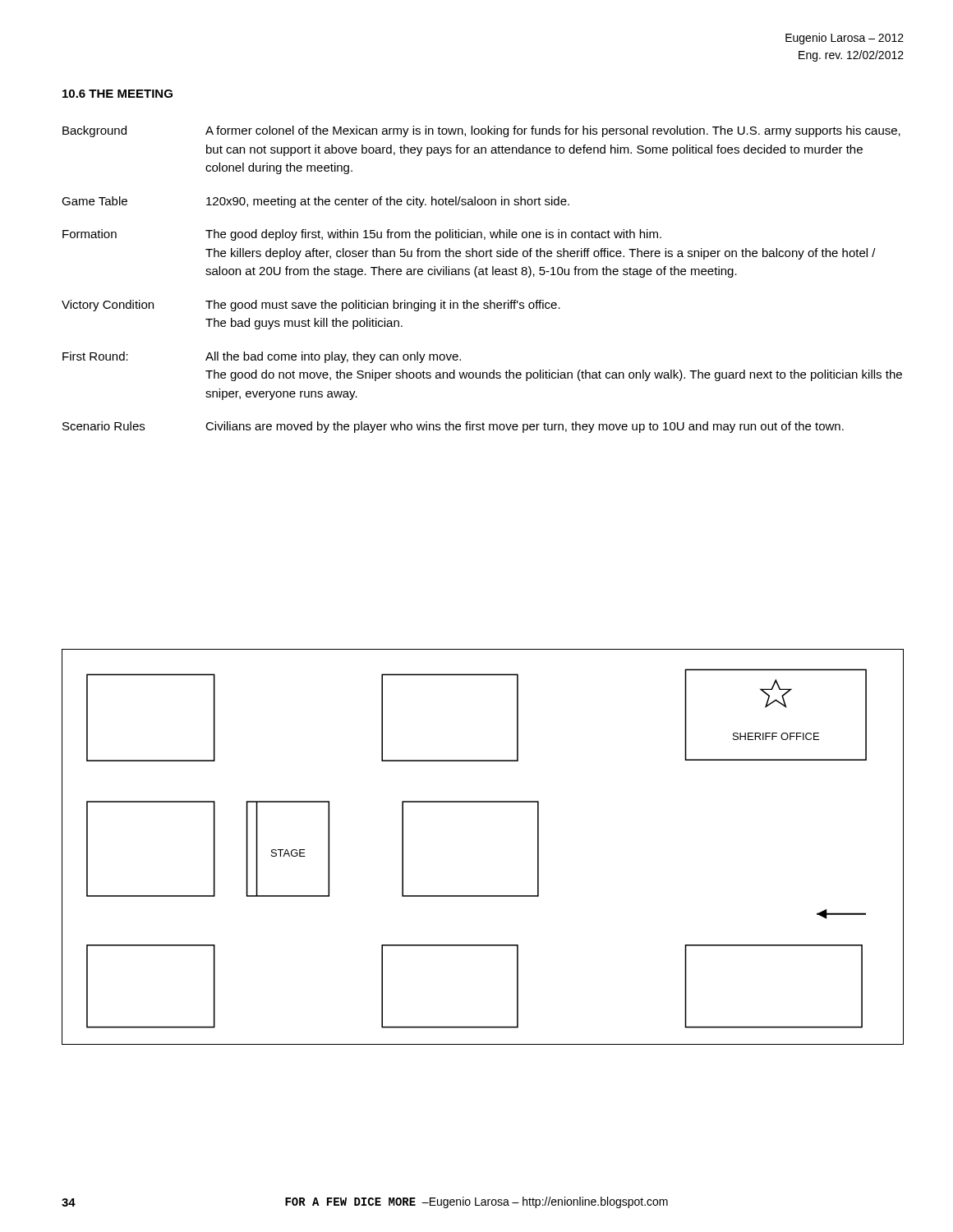The width and height of the screenshot is (953, 1232).
Task: Find the element starting "Victory Condition The"
Action: tap(483, 314)
